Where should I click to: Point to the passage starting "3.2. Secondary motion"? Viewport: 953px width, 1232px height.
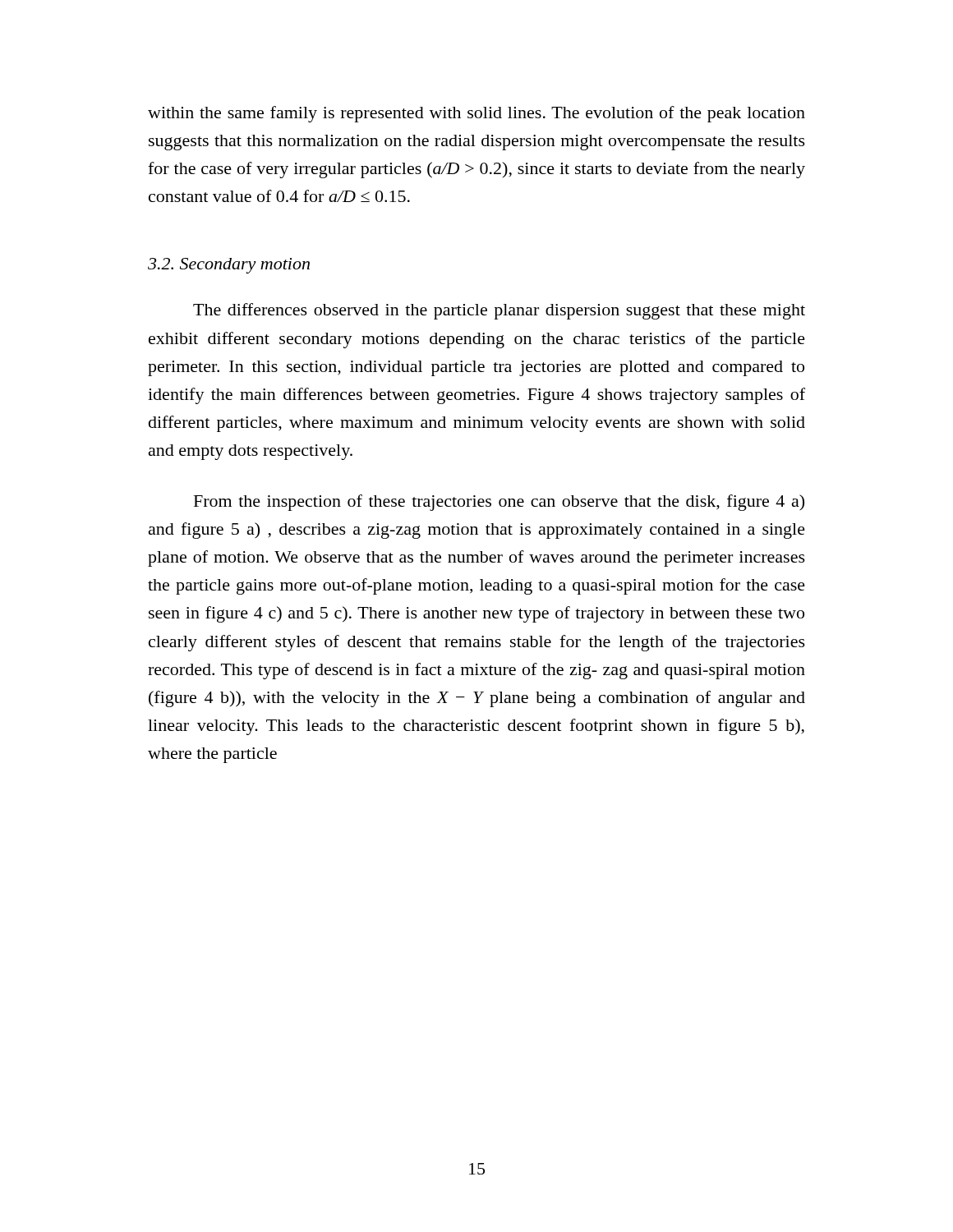tap(229, 264)
